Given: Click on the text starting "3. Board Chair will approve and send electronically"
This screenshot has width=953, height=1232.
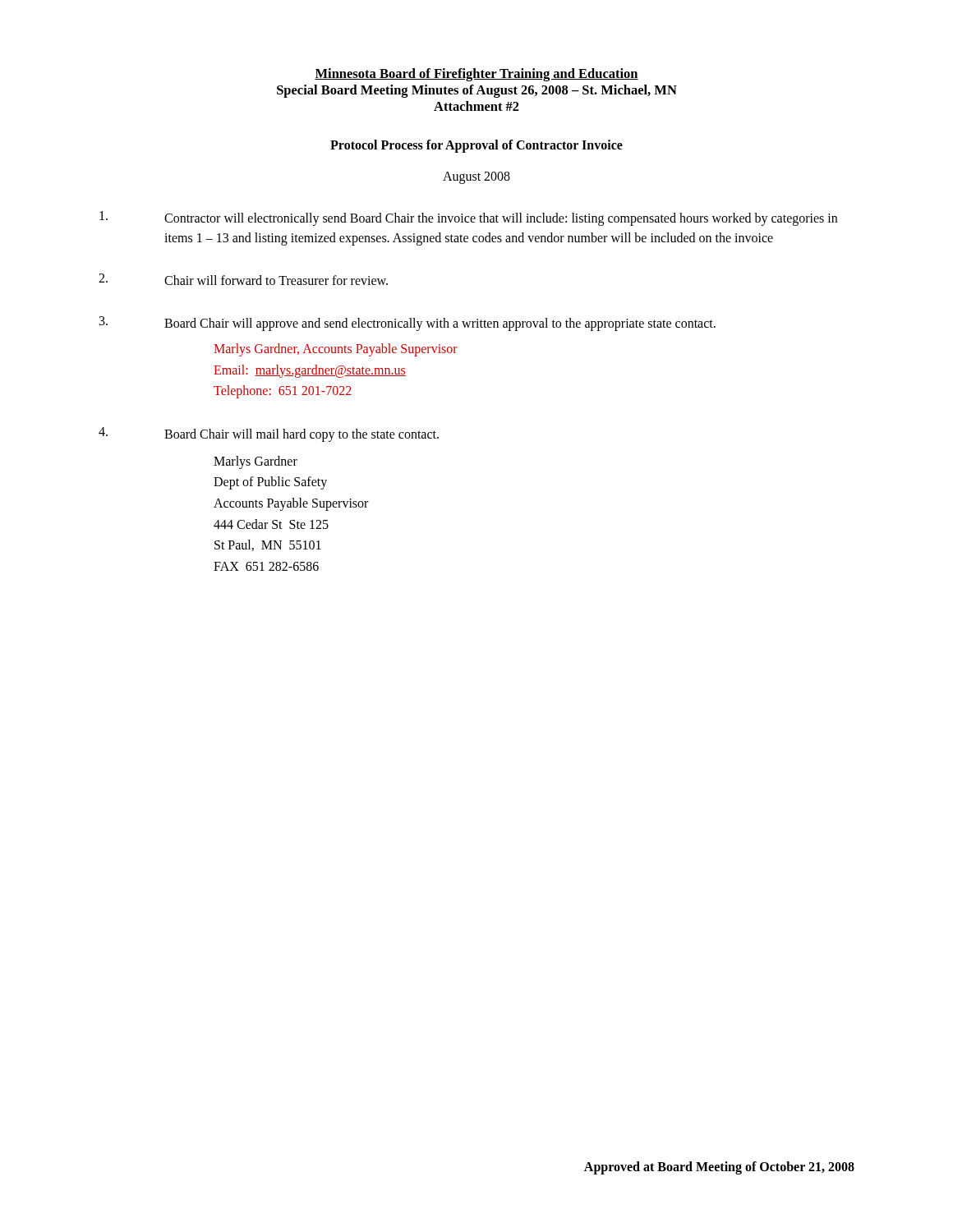Looking at the screenshot, I should tap(407, 324).
